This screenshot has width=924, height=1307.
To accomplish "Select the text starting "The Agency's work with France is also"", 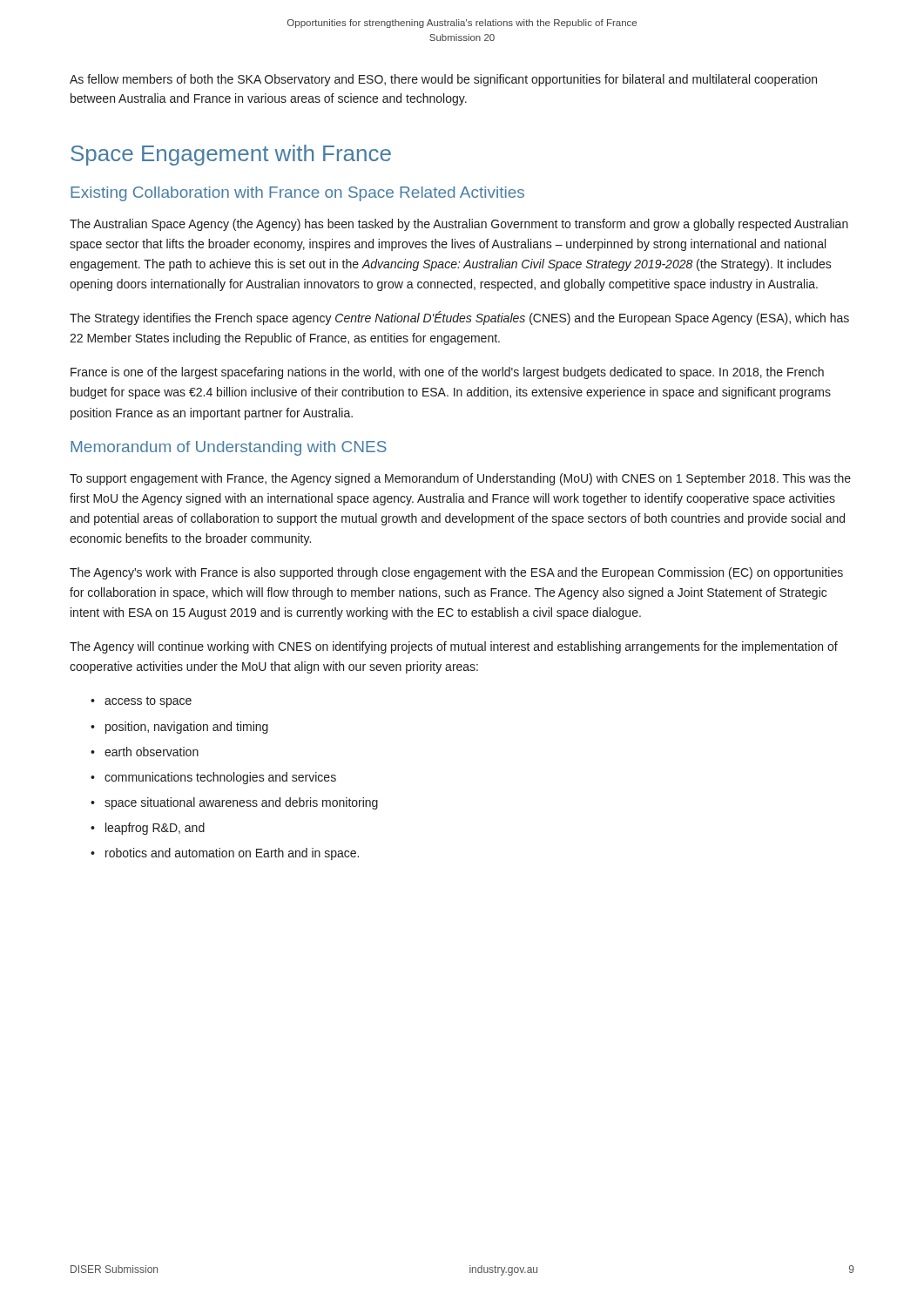I will pos(456,593).
